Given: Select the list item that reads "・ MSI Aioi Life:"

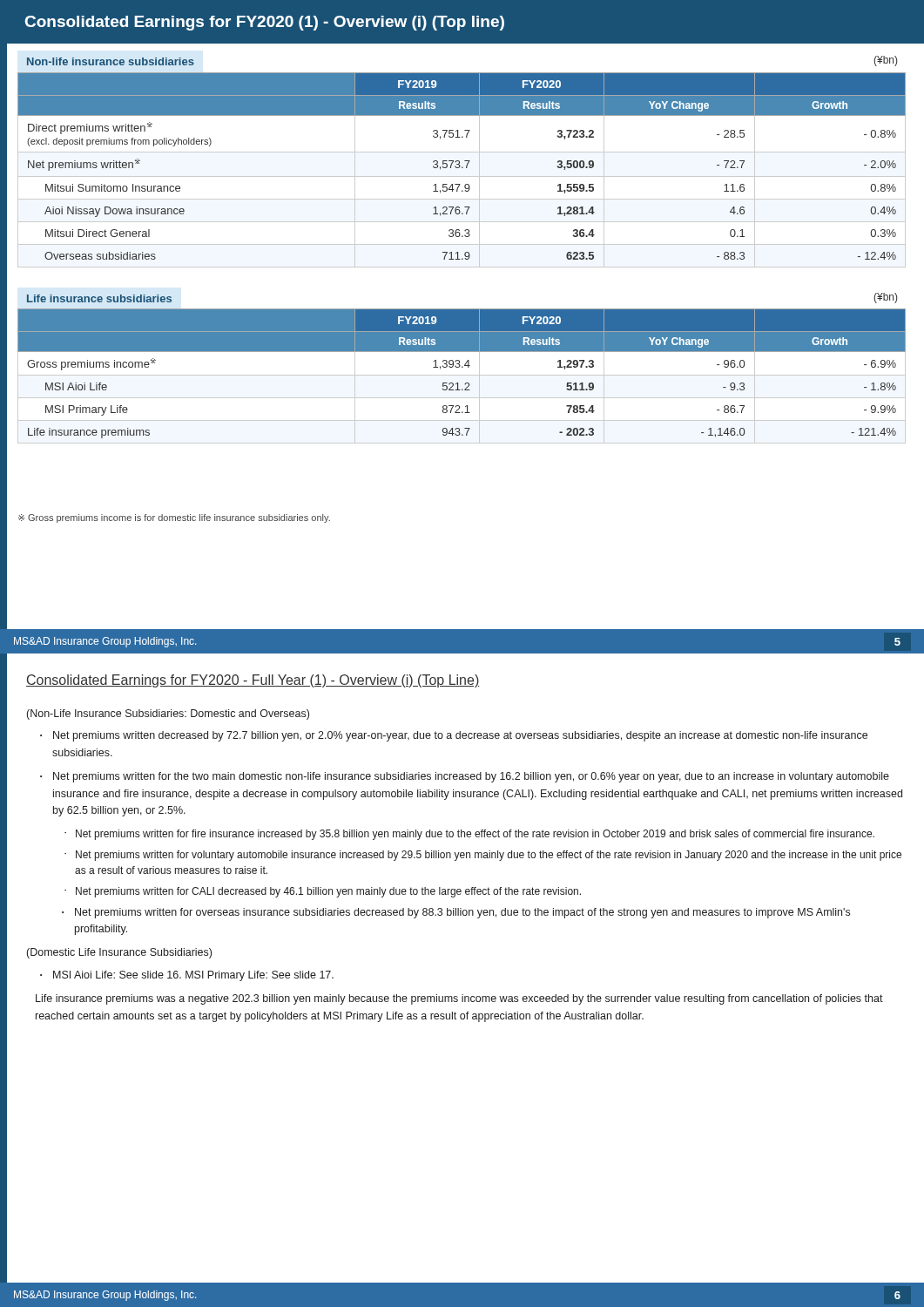Looking at the screenshot, I should click(187, 976).
